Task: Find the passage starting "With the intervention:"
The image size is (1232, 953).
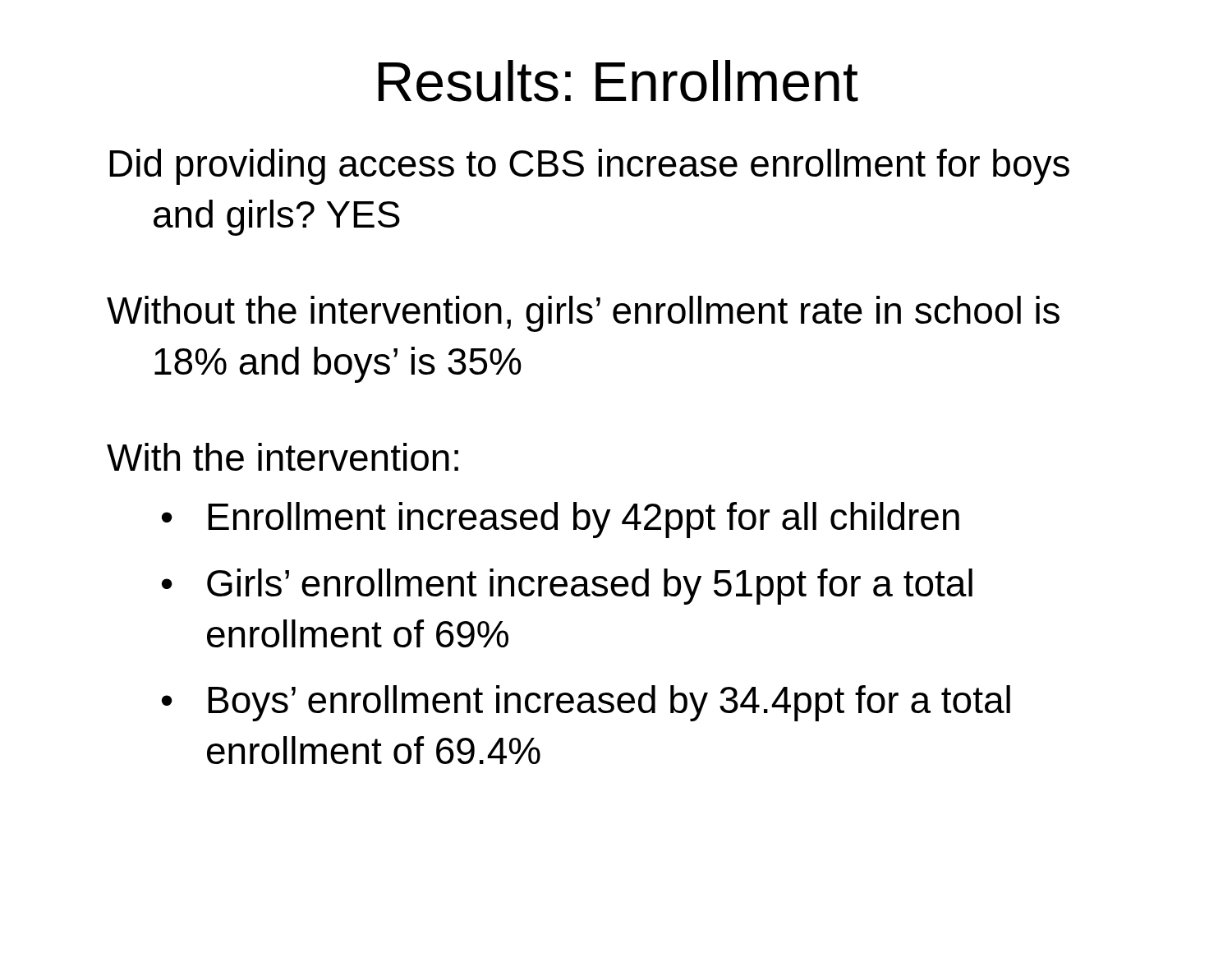Action: point(284,458)
